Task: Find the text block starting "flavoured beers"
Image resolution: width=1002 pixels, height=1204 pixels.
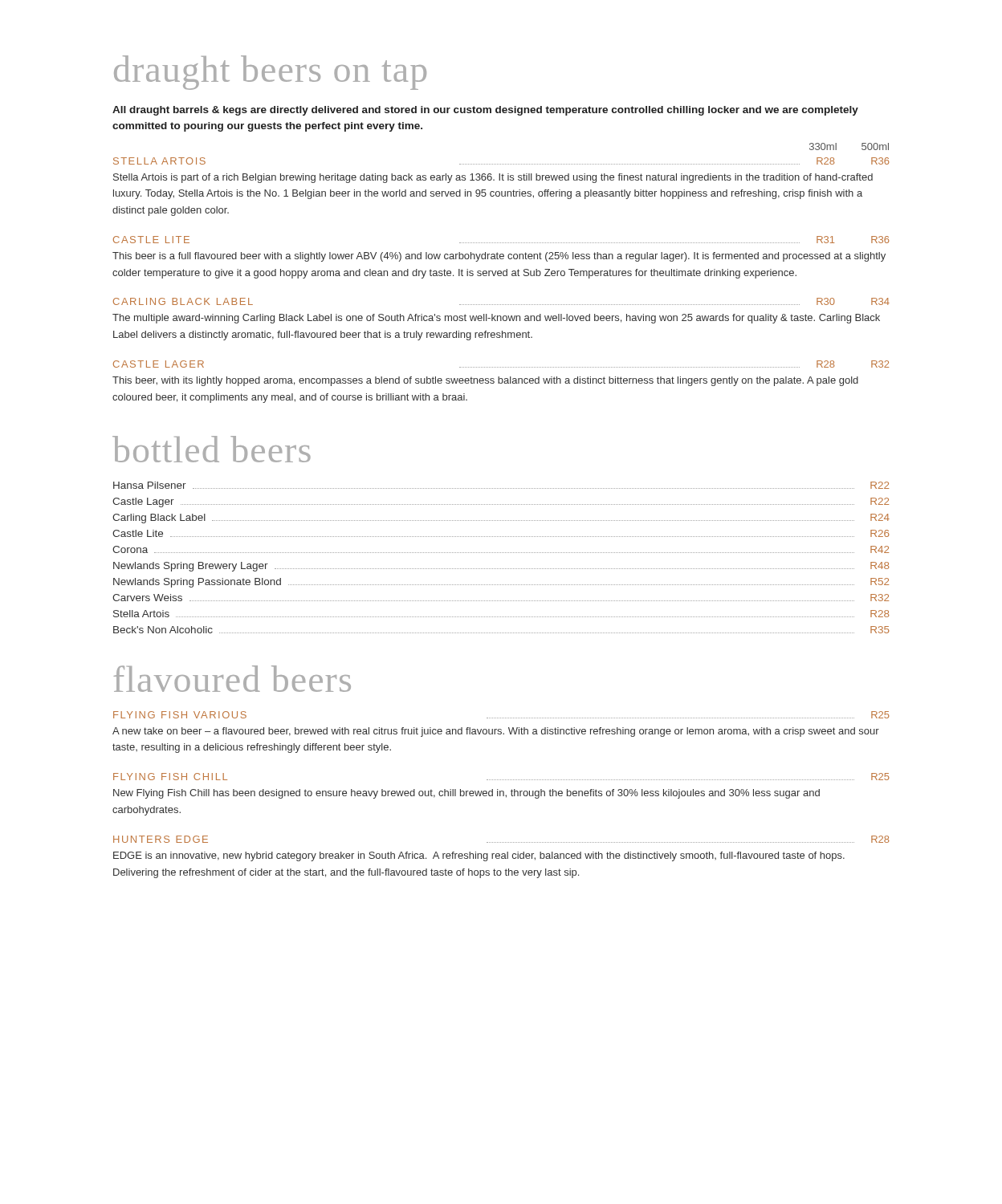Action: 233,679
